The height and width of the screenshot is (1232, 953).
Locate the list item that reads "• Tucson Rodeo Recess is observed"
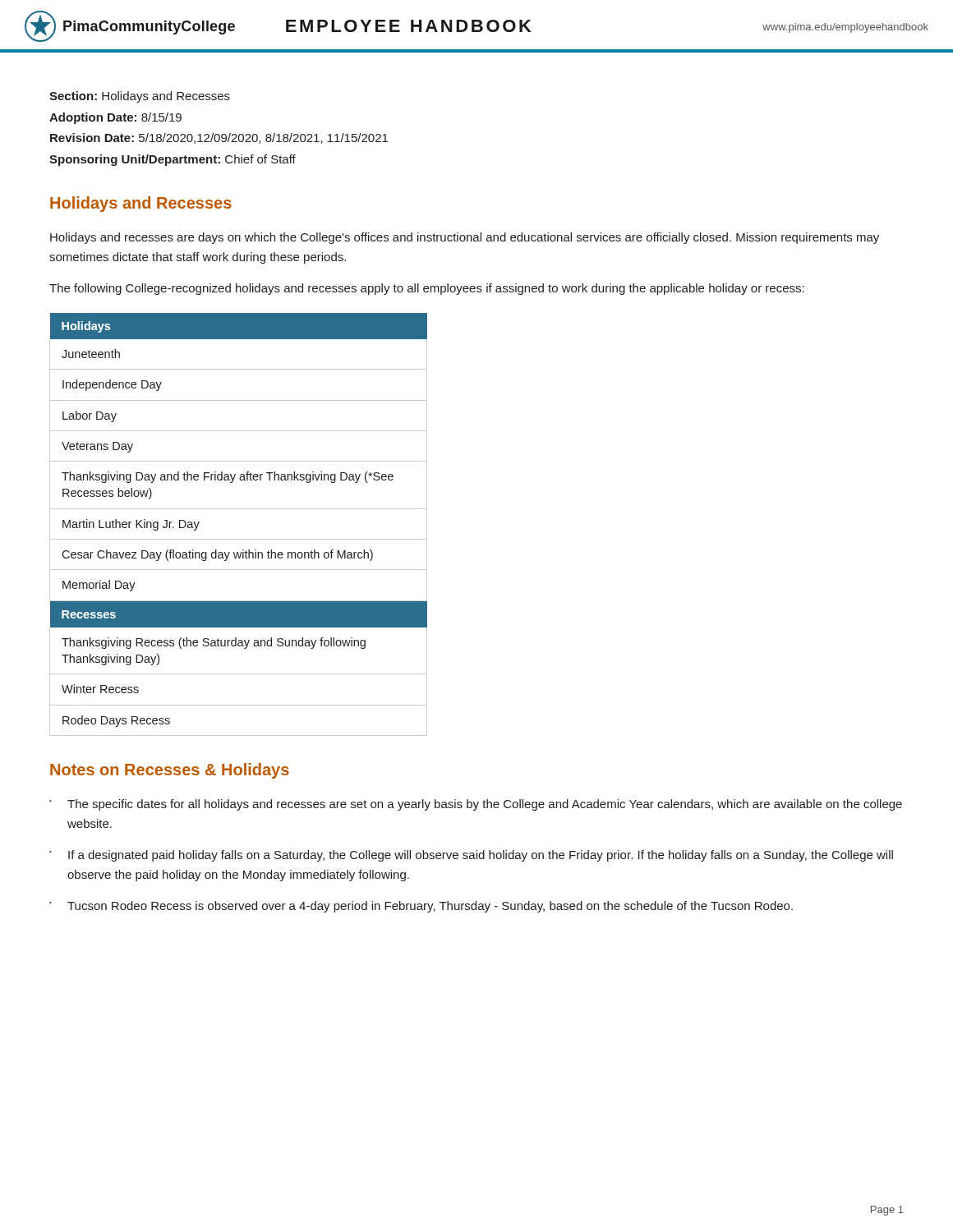[x=476, y=906]
